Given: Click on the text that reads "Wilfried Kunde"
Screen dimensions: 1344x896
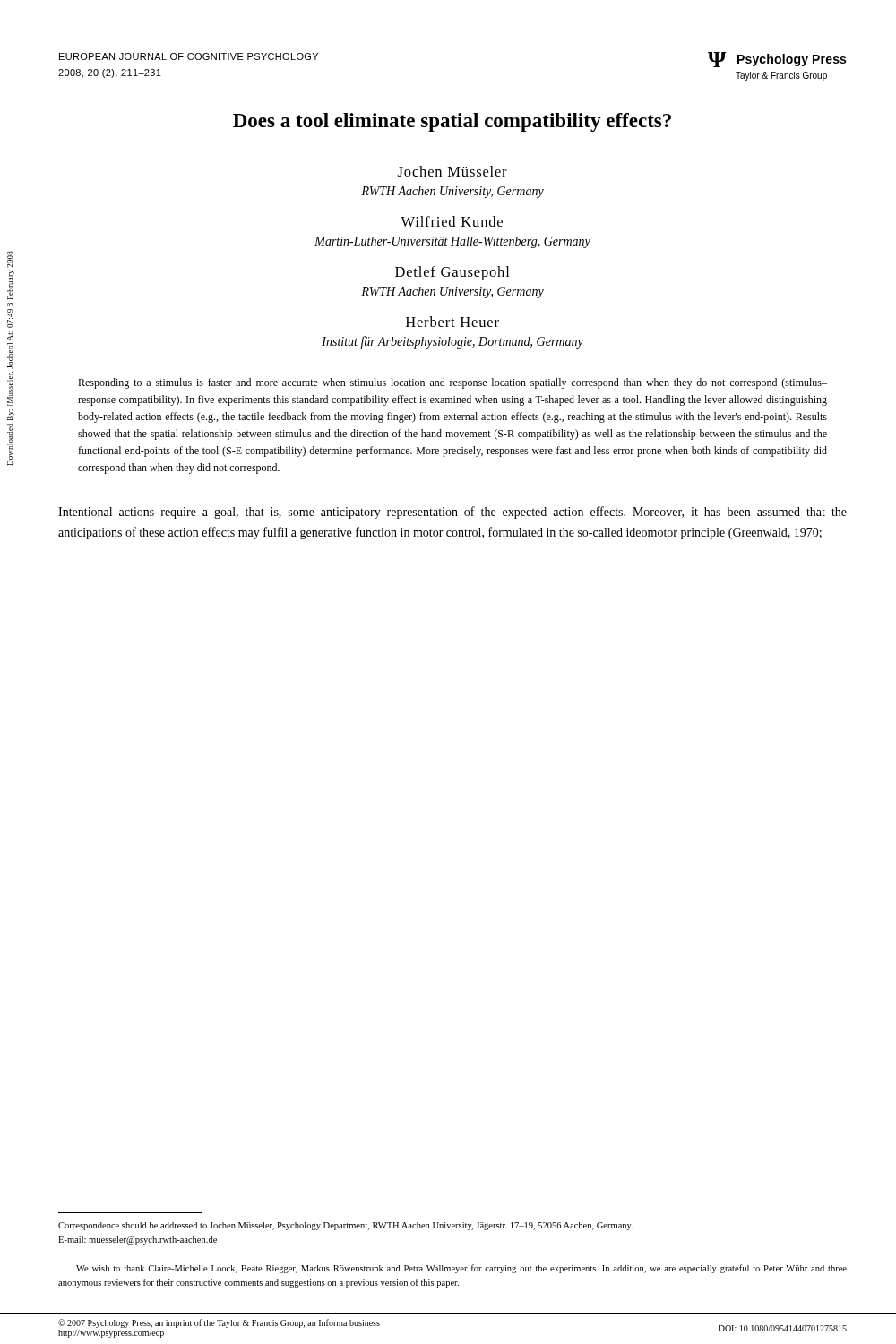Looking at the screenshot, I should [452, 222].
